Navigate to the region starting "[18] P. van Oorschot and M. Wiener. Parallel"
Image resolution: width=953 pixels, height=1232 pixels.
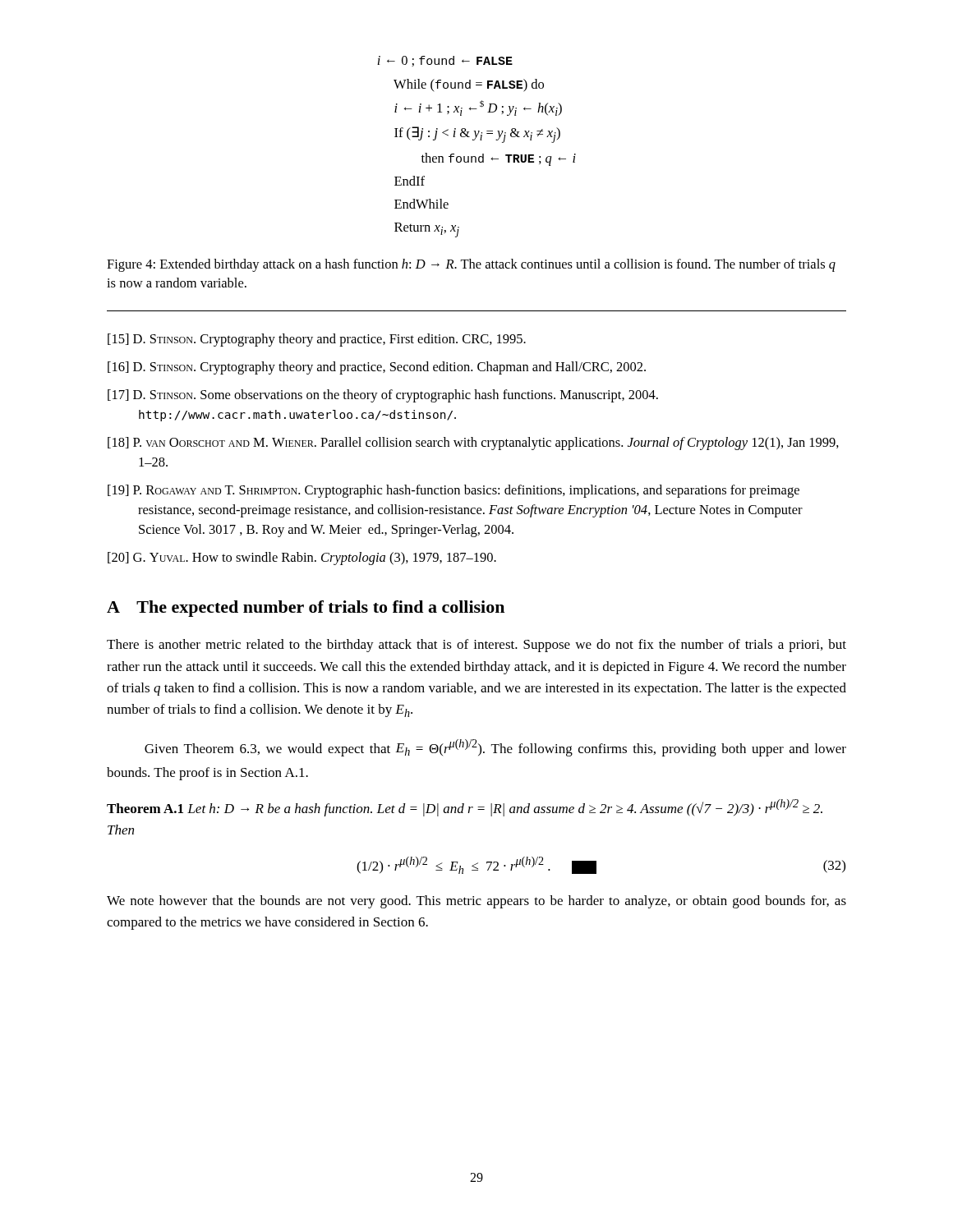pyautogui.click(x=473, y=452)
